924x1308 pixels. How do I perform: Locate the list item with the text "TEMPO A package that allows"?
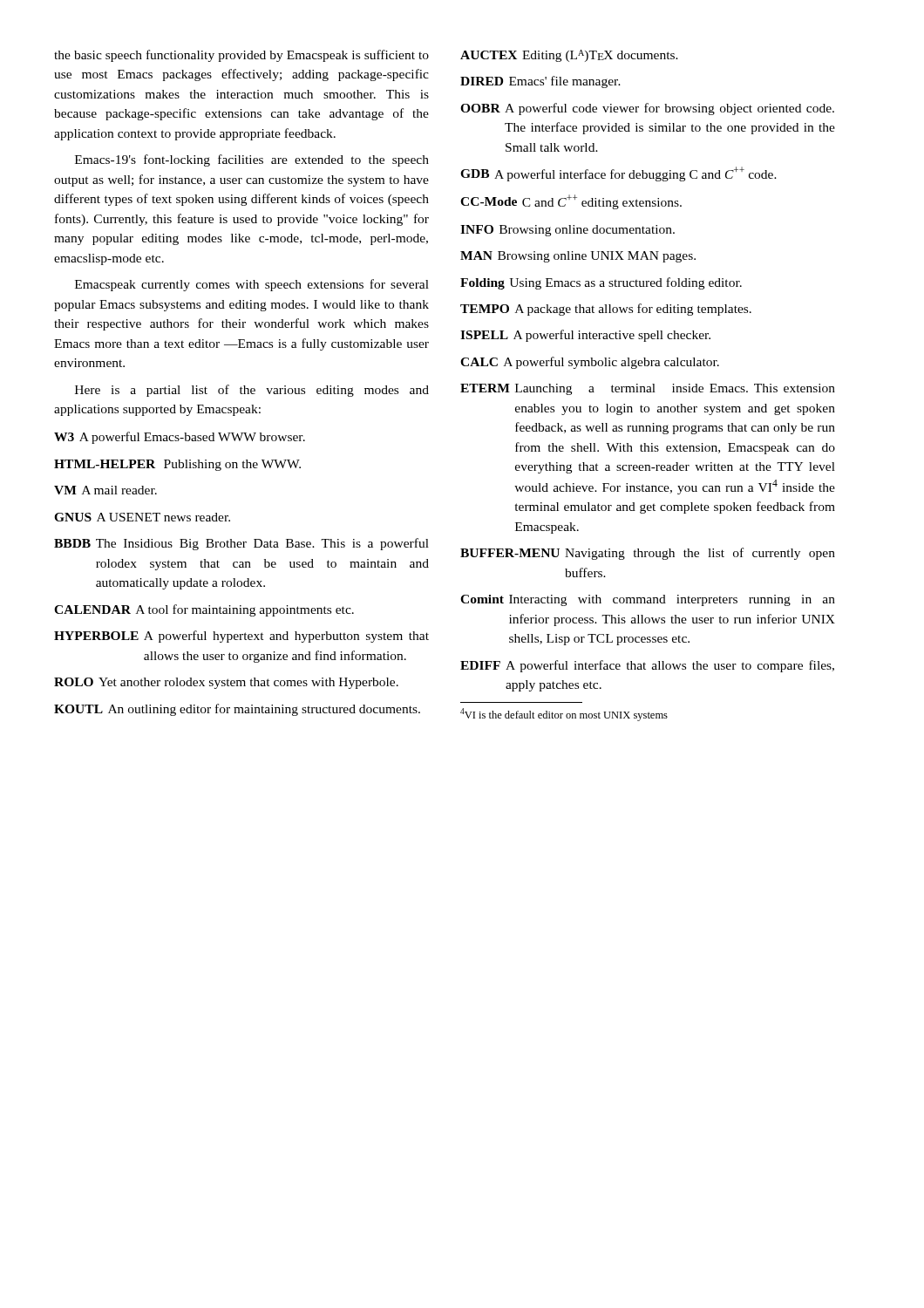(648, 309)
